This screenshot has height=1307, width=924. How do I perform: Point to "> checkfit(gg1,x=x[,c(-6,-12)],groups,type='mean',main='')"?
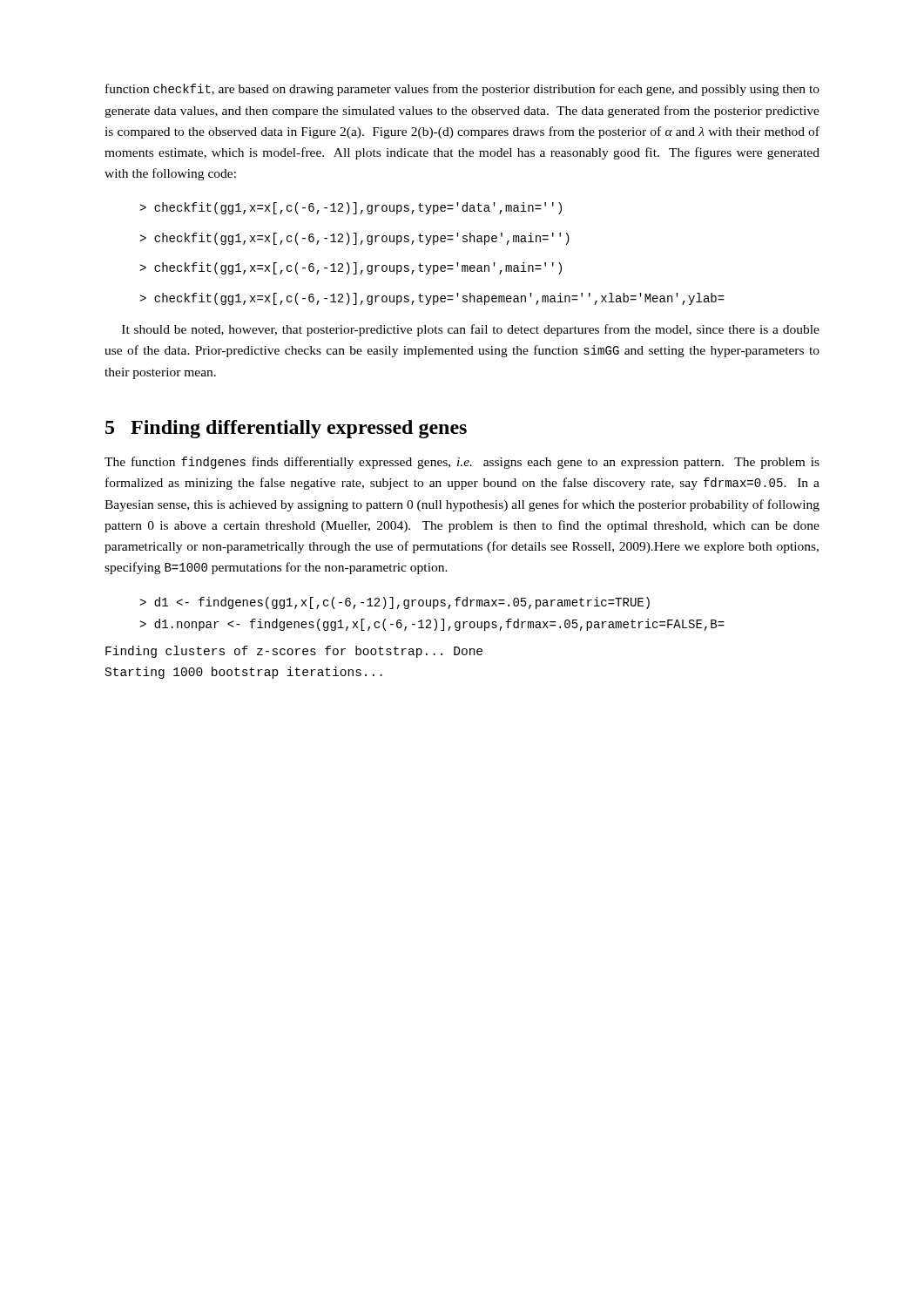click(352, 269)
